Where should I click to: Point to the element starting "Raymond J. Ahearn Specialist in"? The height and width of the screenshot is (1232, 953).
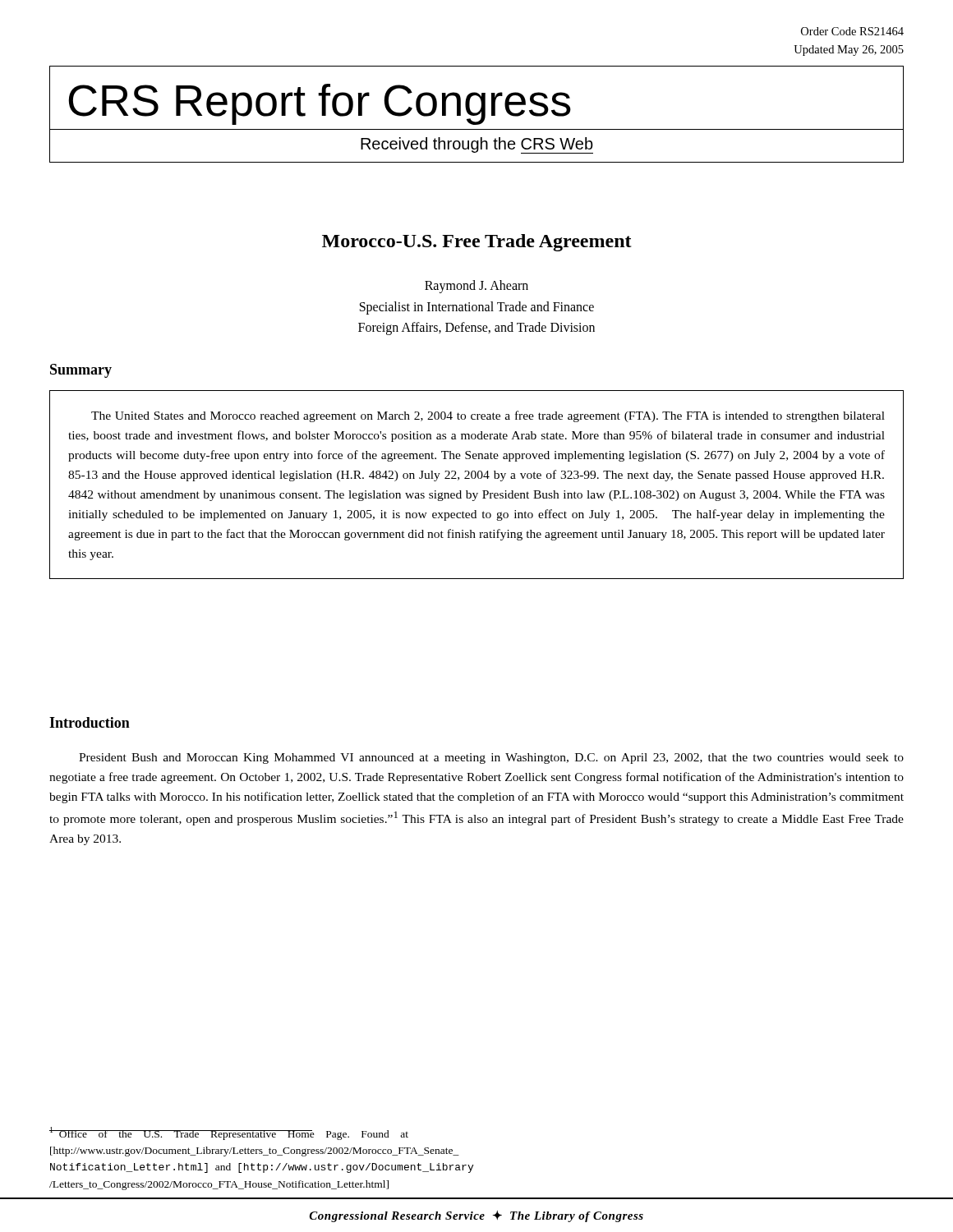(476, 306)
